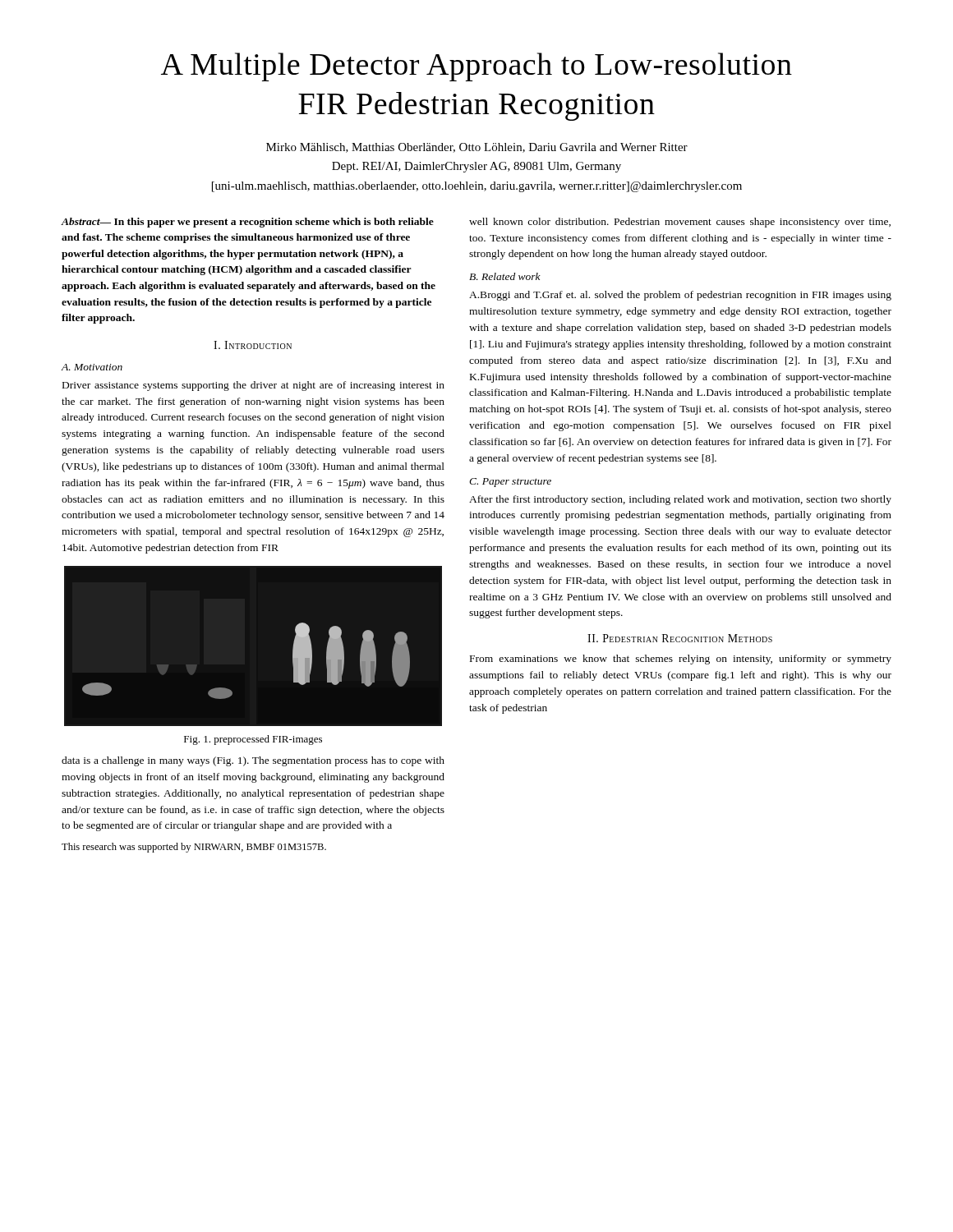The image size is (953, 1232).
Task: Select the element starting "A. Motivation"
Action: [92, 367]
